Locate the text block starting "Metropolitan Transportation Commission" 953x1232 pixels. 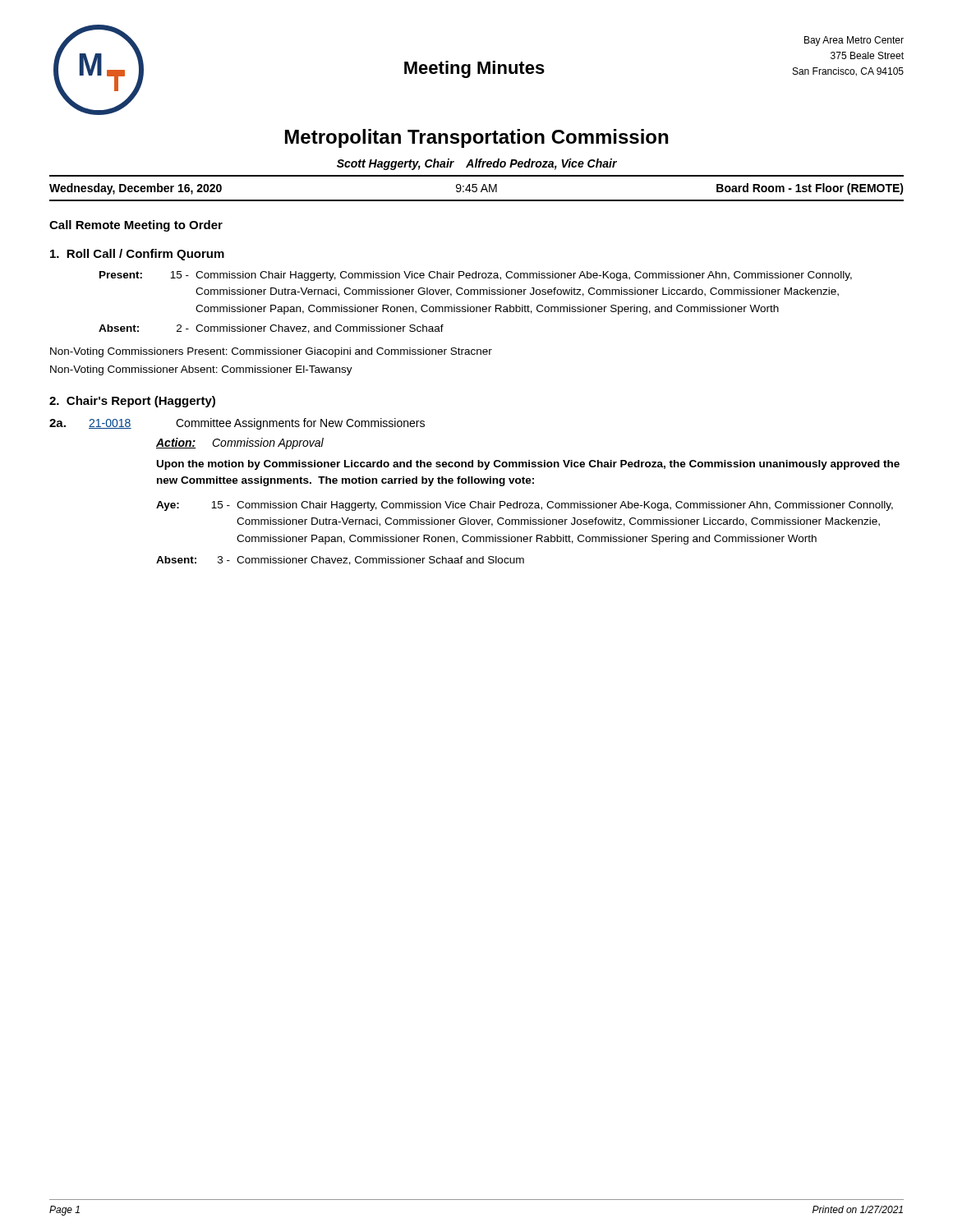click(x=476, y=137)
